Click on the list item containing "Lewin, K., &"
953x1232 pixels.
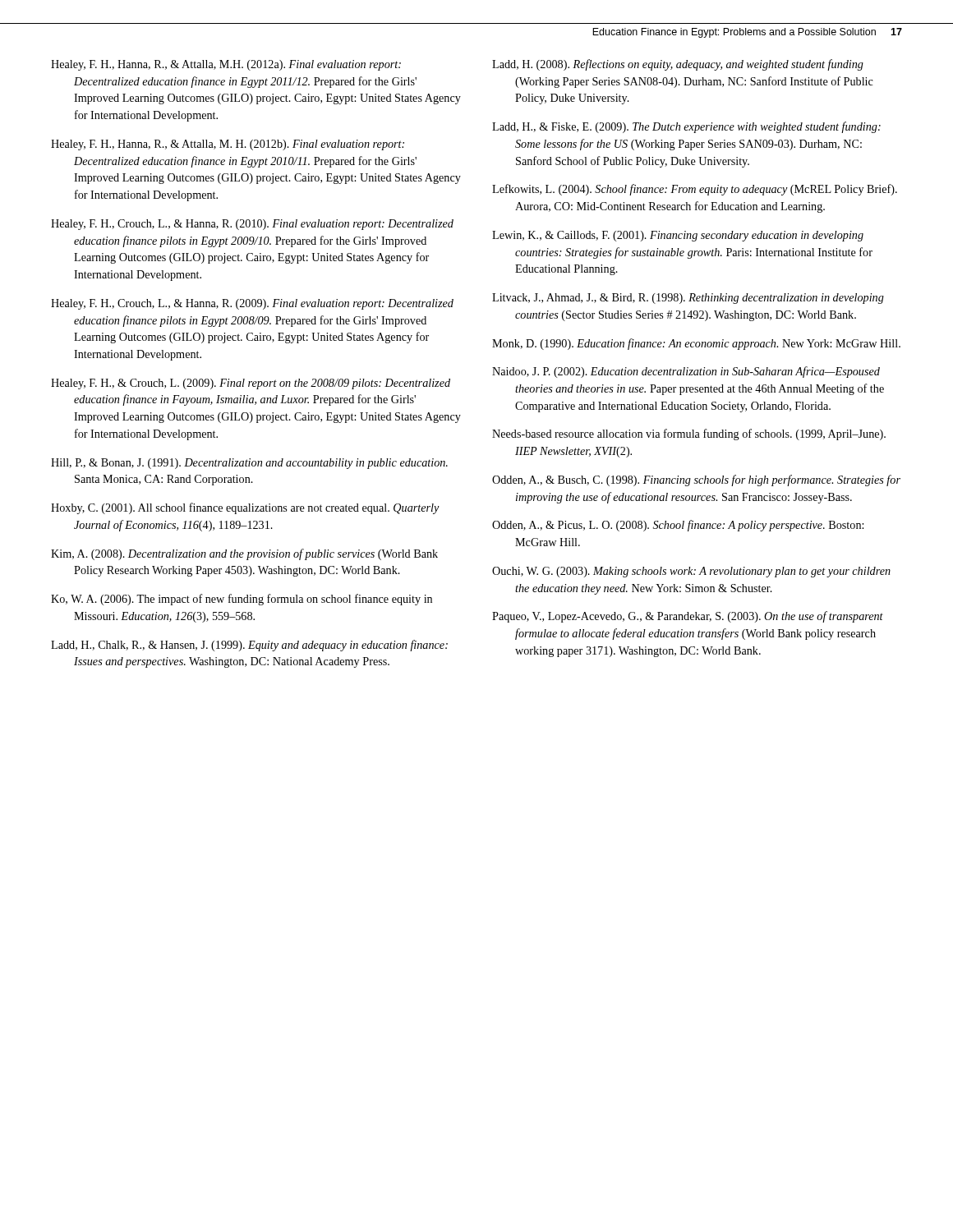[682, 252]
